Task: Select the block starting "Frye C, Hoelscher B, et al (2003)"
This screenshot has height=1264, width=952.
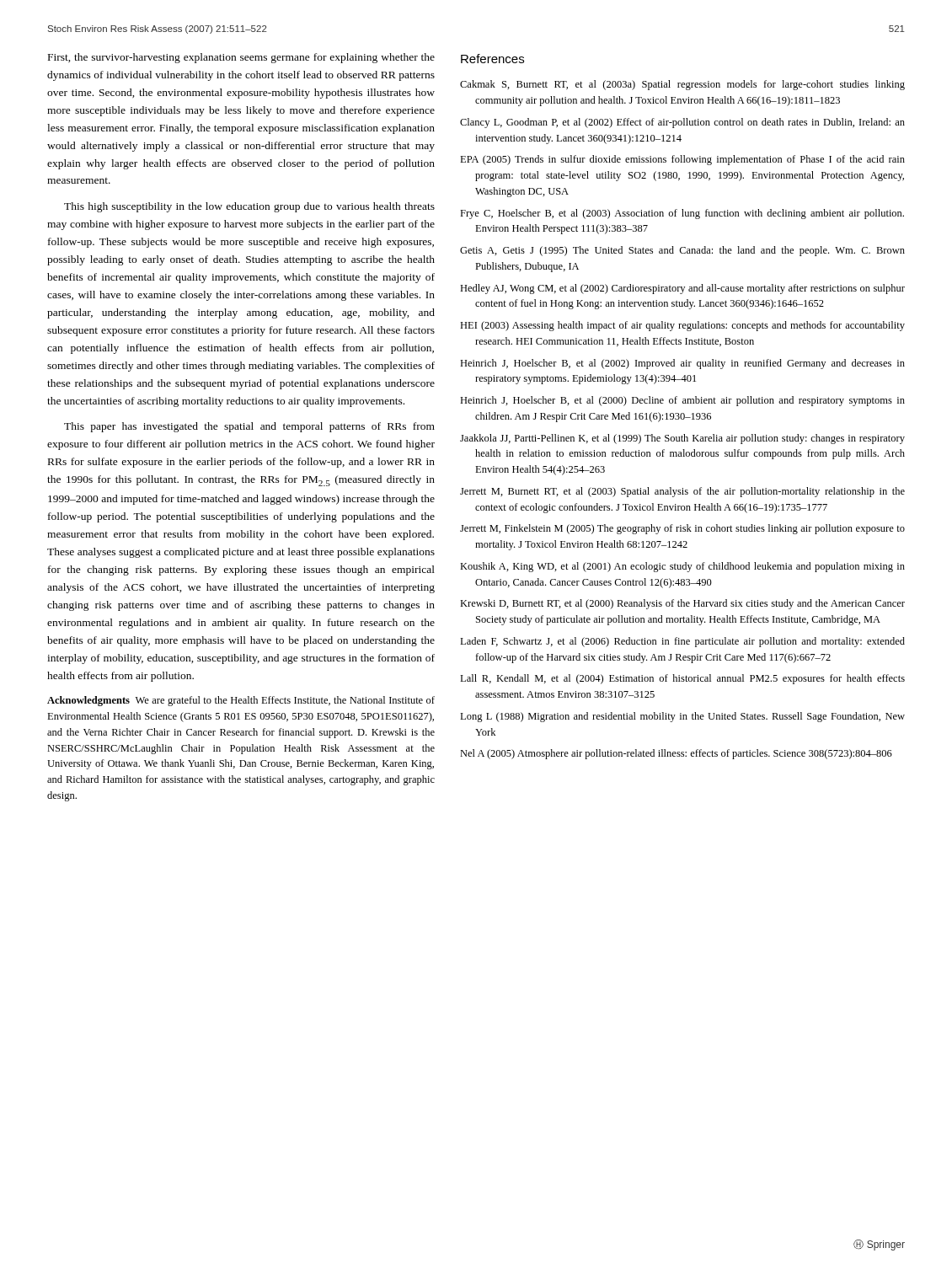Action: point(682,221)
